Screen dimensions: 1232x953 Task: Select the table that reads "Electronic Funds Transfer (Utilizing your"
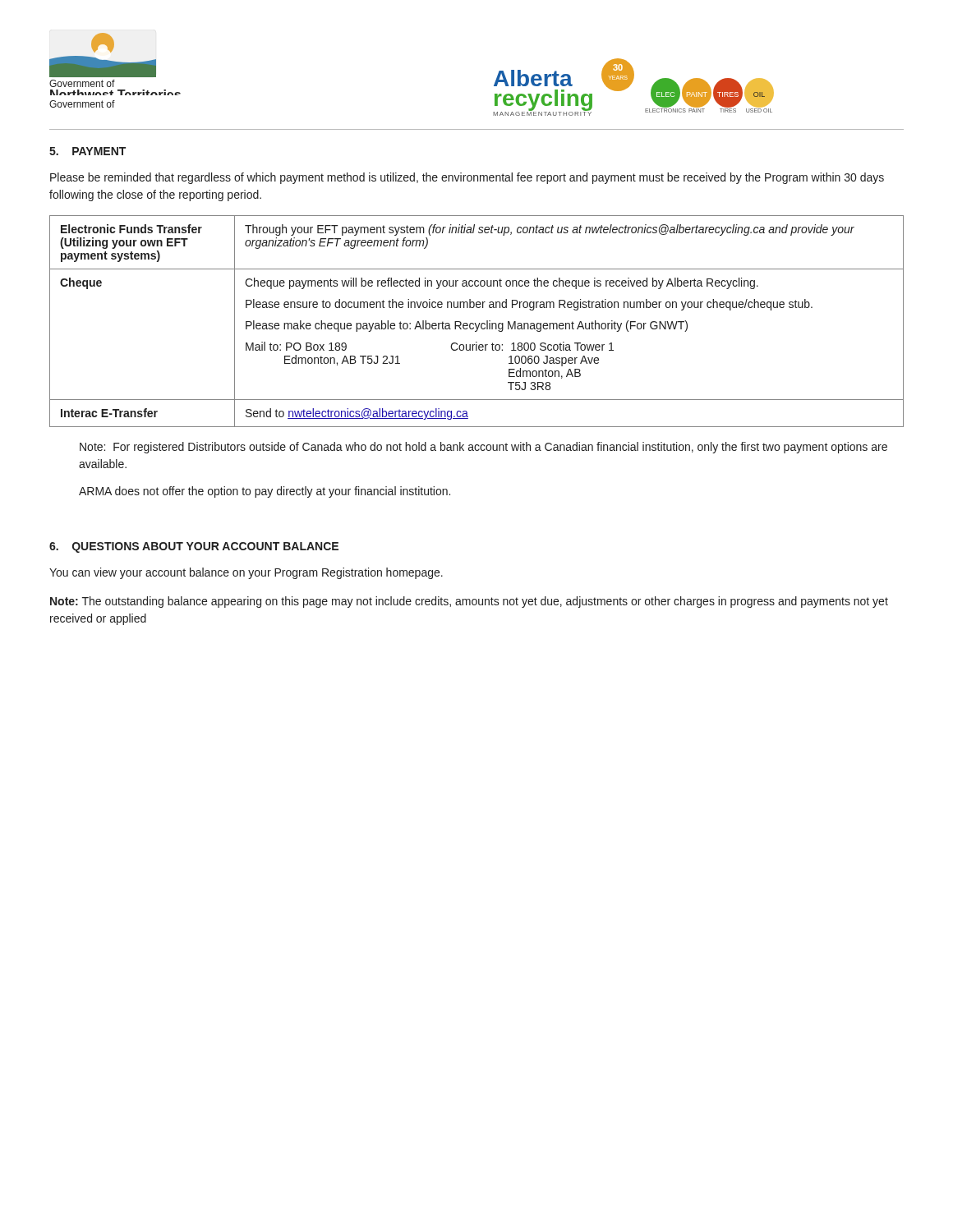click(476, 321)
